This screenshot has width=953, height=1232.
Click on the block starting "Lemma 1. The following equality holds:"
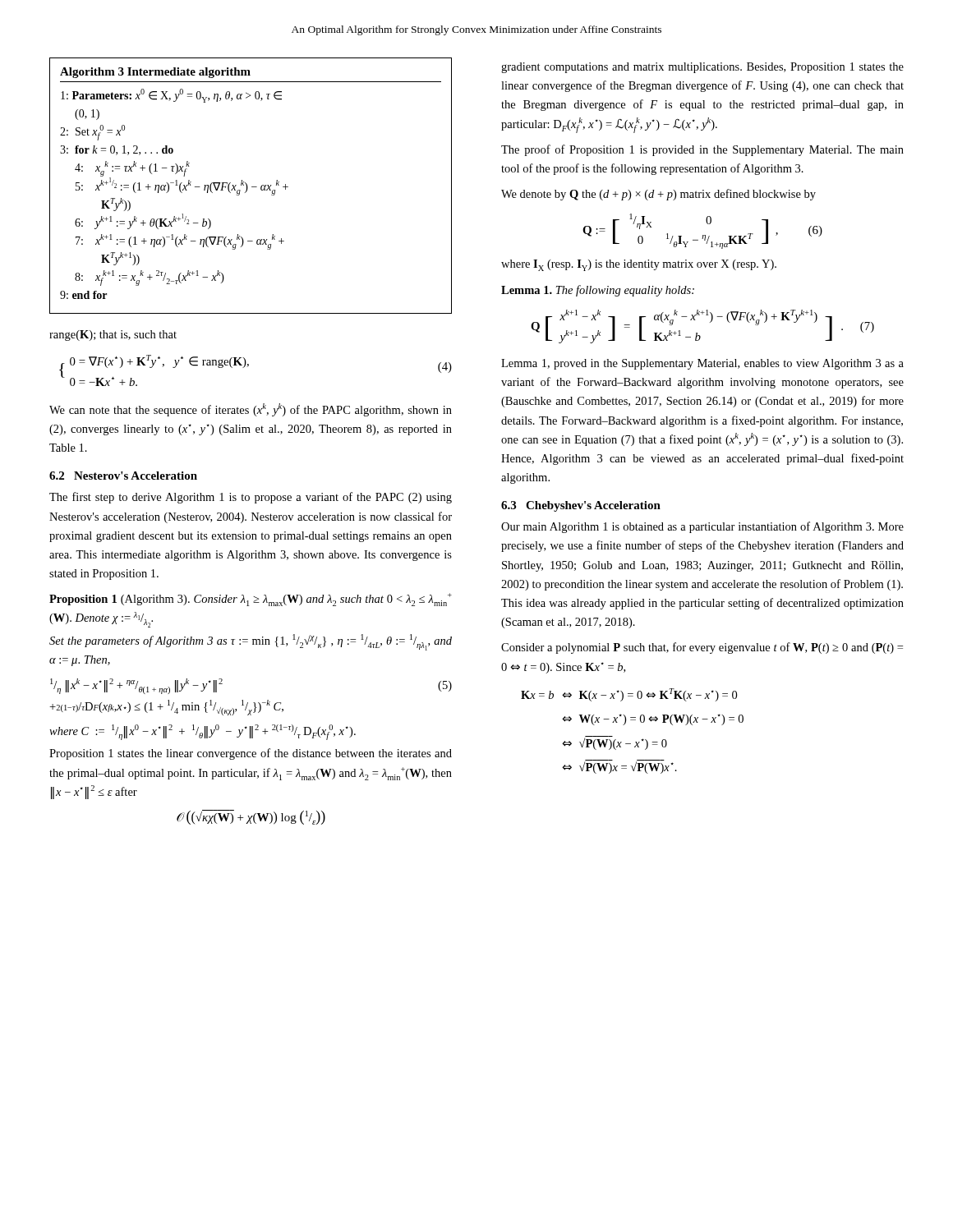[x=598, y=290]
